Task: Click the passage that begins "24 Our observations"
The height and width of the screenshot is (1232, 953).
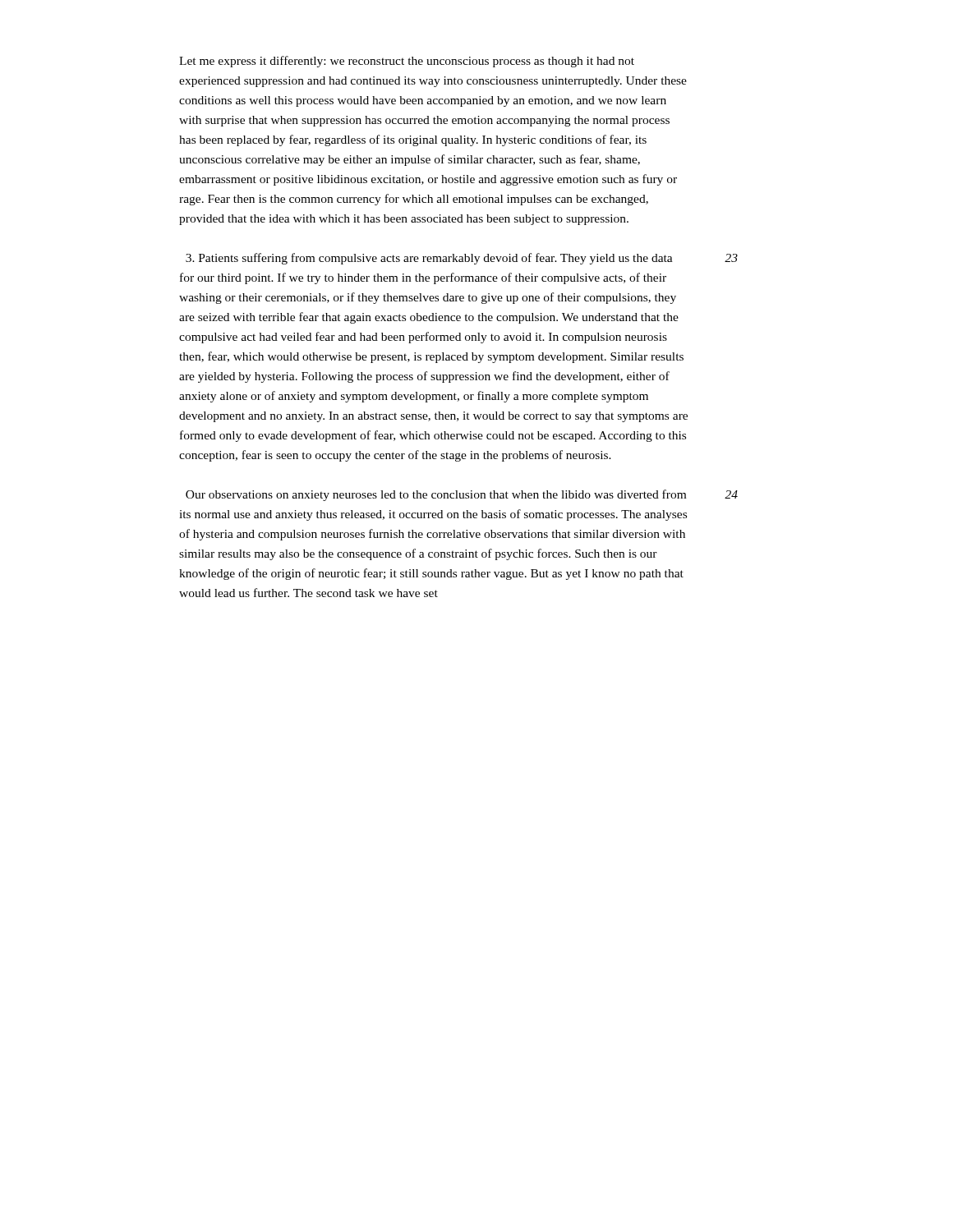Action: coord(434,542)
